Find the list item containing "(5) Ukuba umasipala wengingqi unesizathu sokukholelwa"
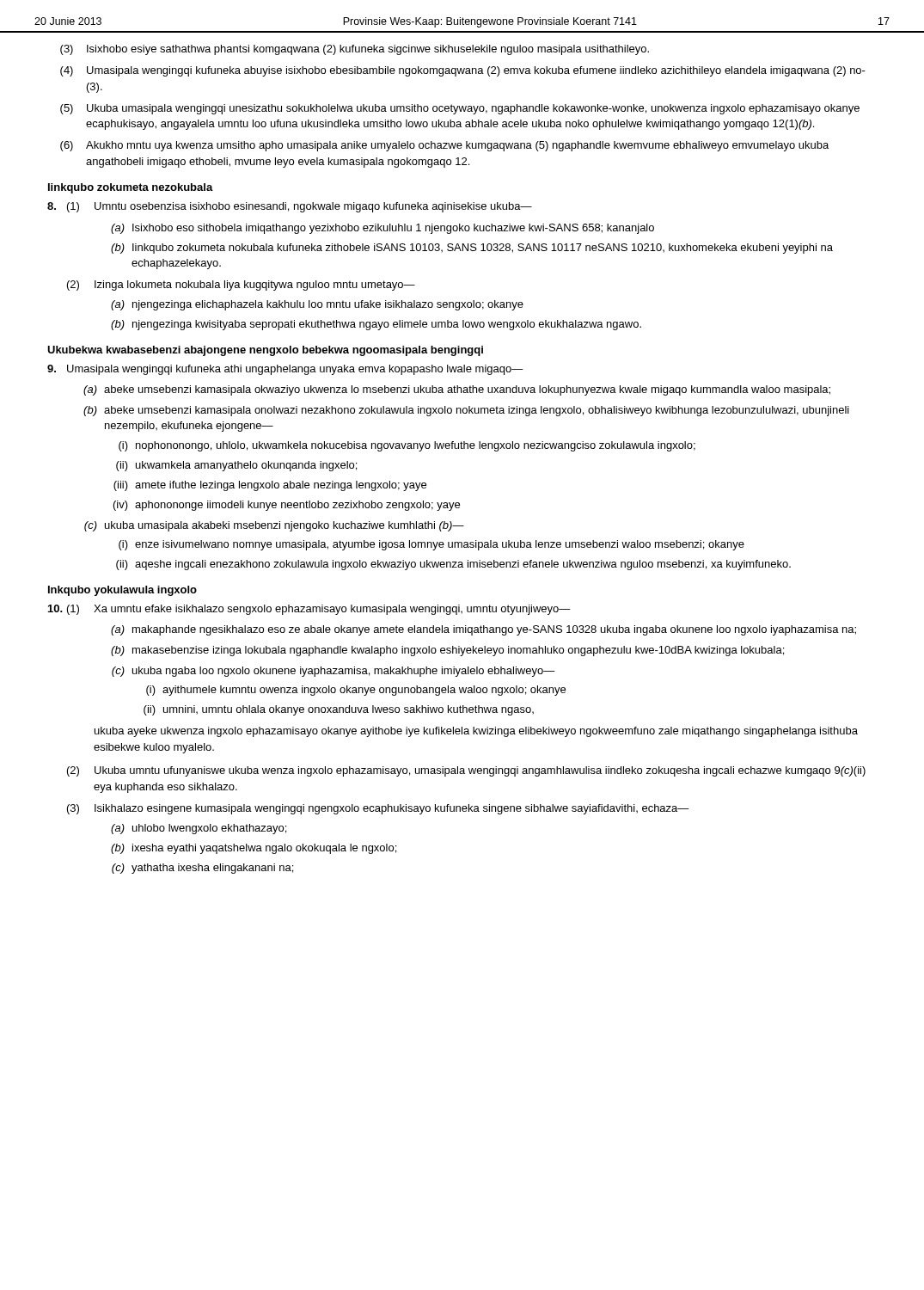The width and height of the screenshot is (924, 1290). click(462, 116)
